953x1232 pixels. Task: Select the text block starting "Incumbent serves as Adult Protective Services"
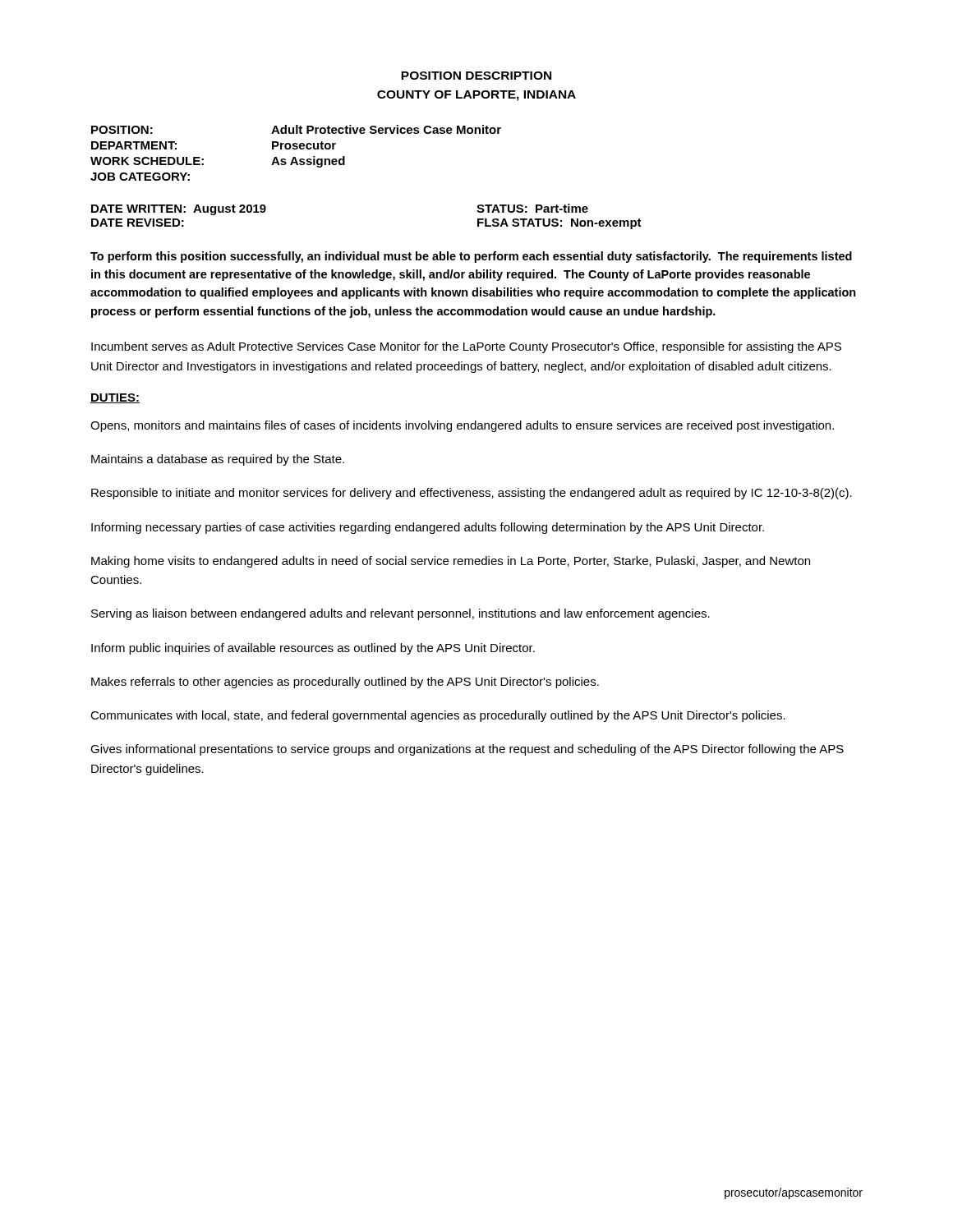pyautogui.click(x=466, y=356)
